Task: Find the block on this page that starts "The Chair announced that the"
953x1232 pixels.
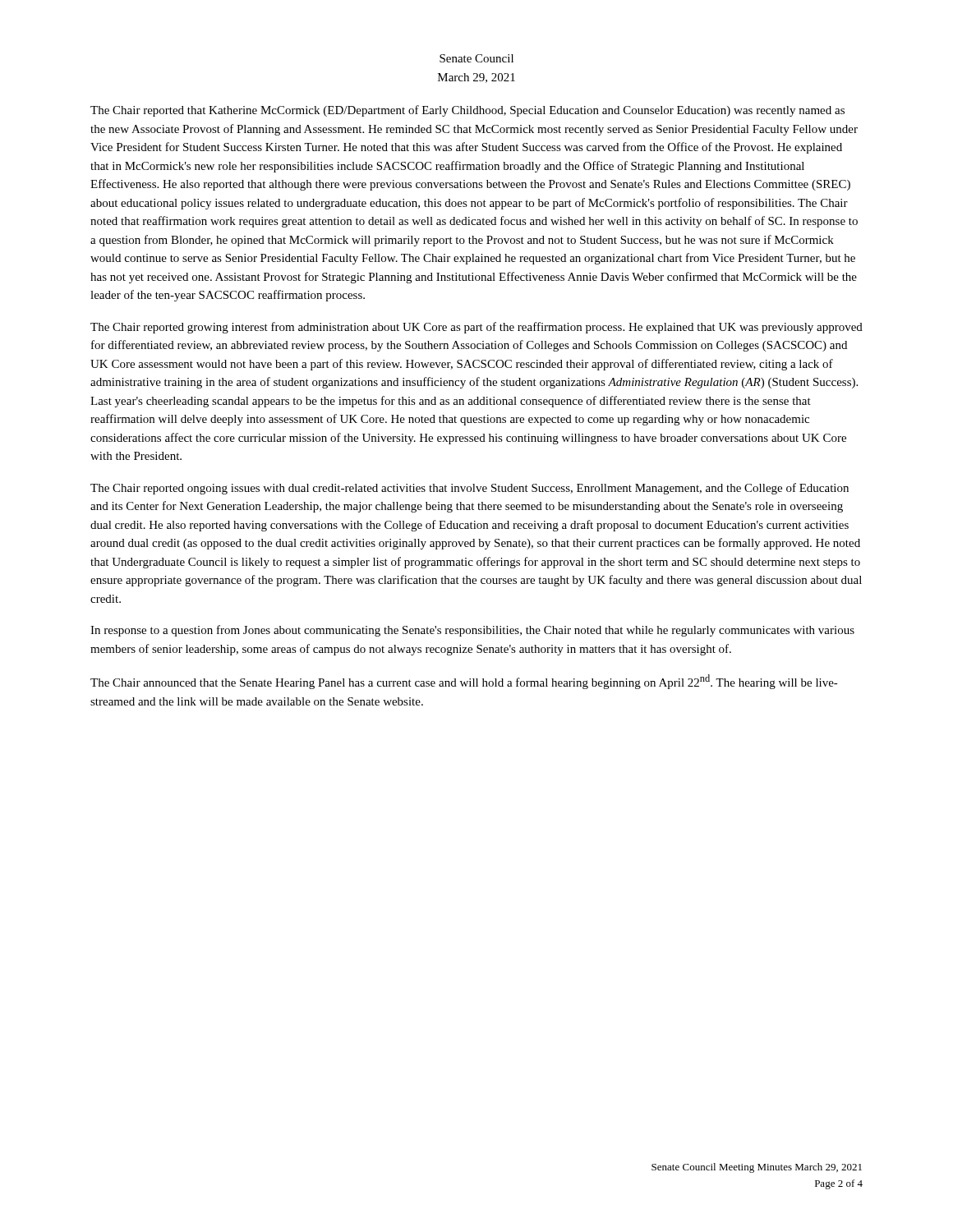Action: pyautogui.click(x=464, y=690)
